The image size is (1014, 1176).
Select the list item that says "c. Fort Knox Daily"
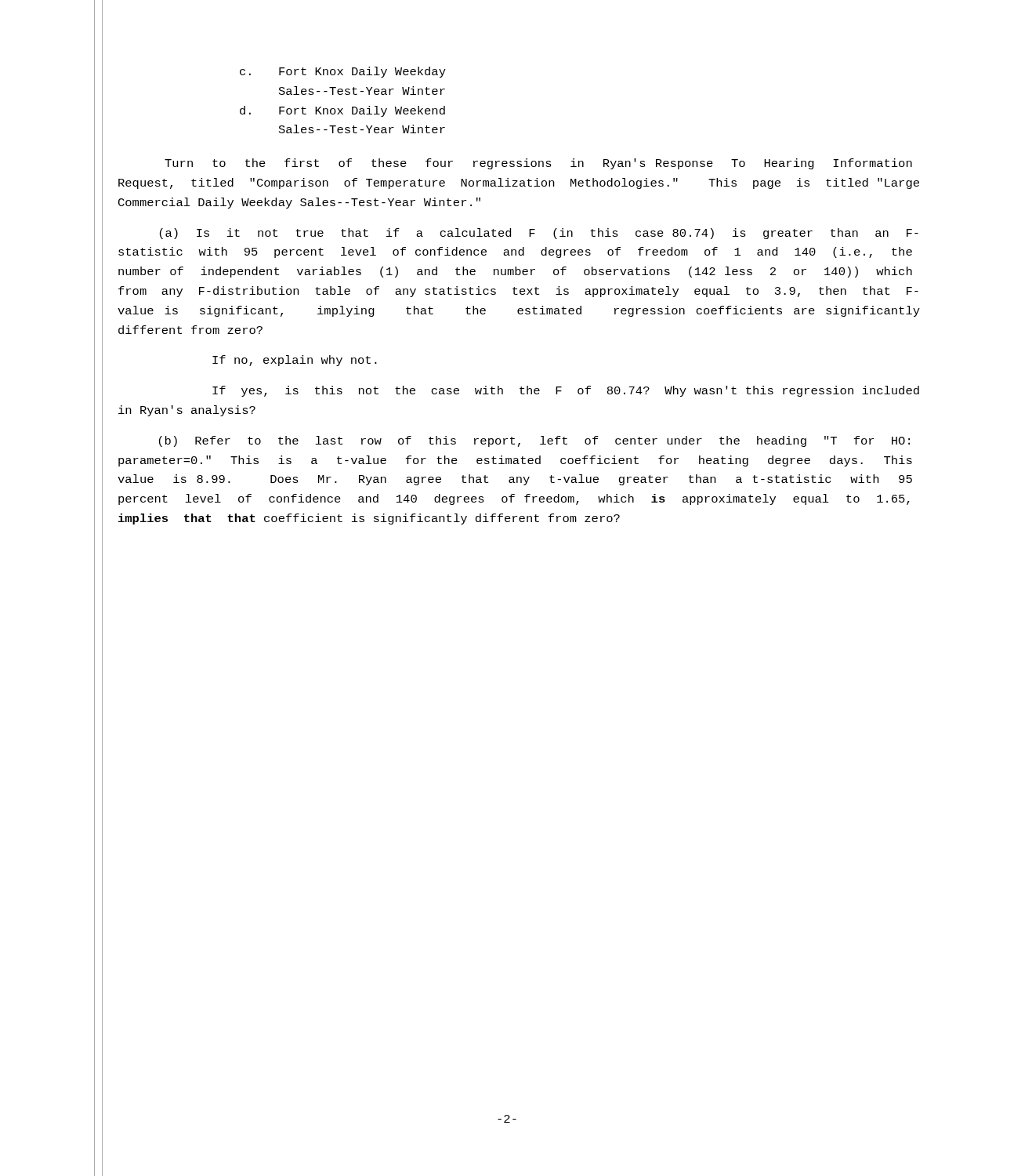(x=342, y=82)
